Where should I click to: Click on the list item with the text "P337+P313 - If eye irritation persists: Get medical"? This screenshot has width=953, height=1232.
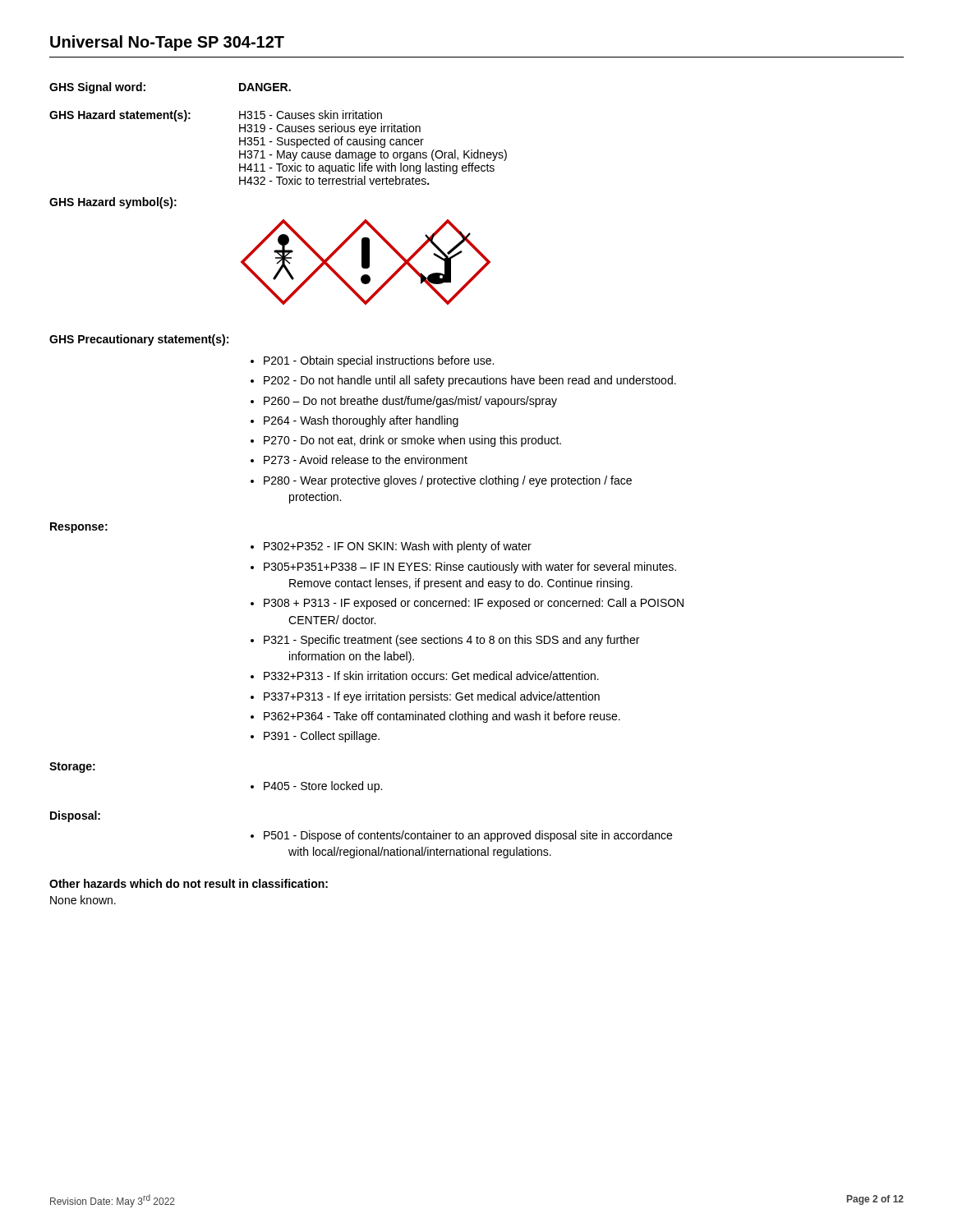pyautogui.click(x=432, y=696)
